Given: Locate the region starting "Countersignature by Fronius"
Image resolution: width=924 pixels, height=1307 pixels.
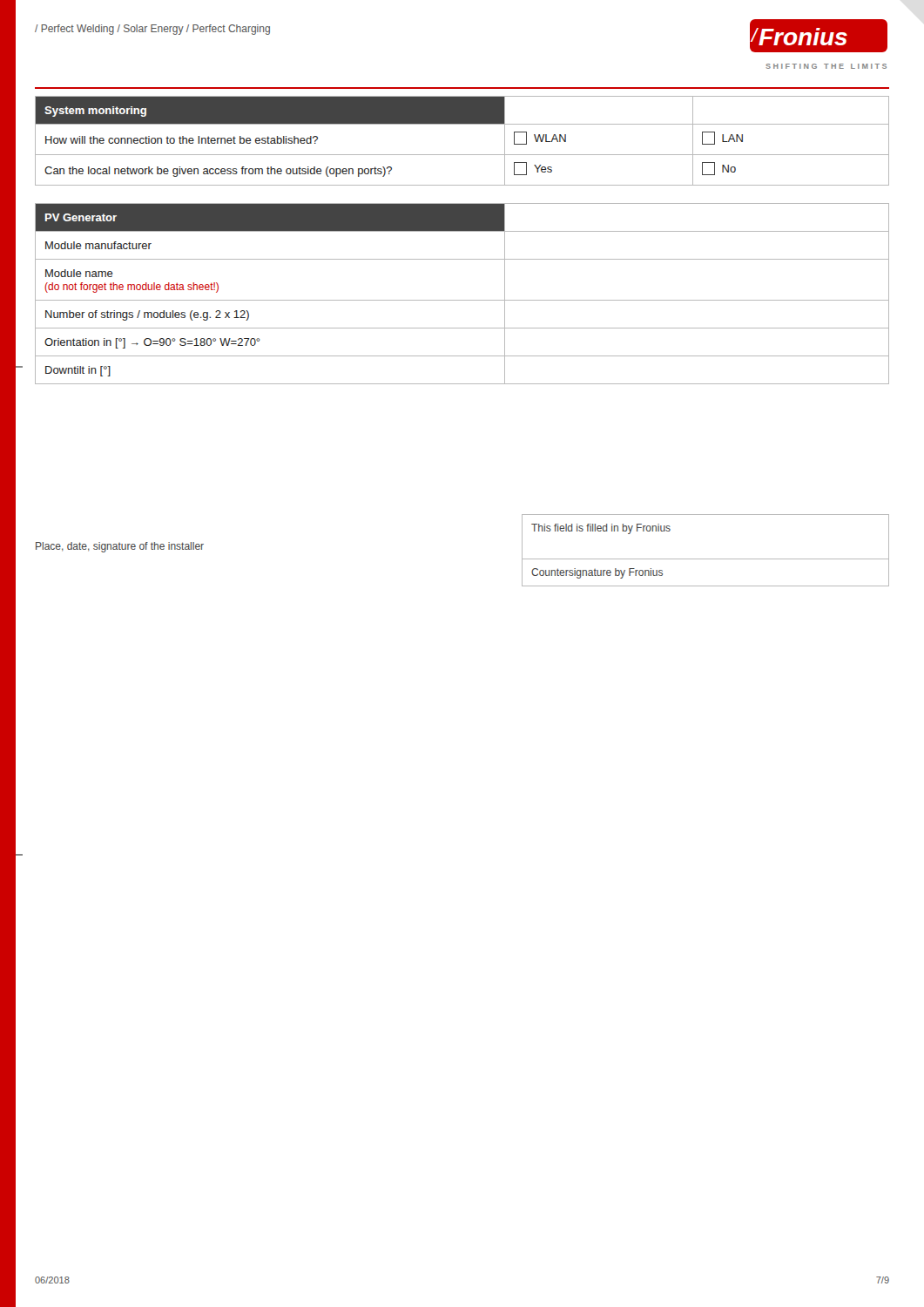Looking at the screenshot, I should (597, 572).
